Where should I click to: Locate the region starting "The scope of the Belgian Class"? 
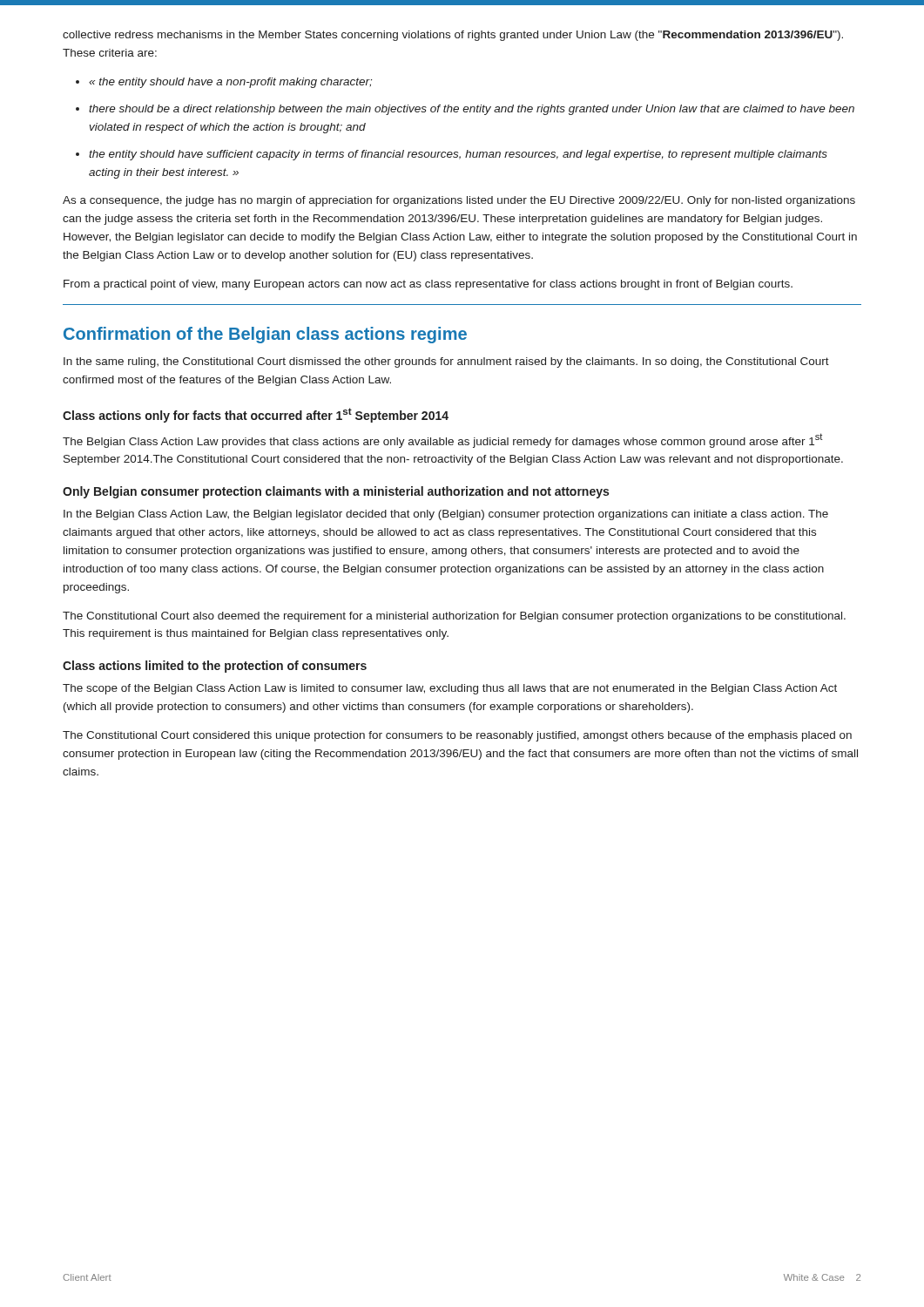click(x=450, y=697)
